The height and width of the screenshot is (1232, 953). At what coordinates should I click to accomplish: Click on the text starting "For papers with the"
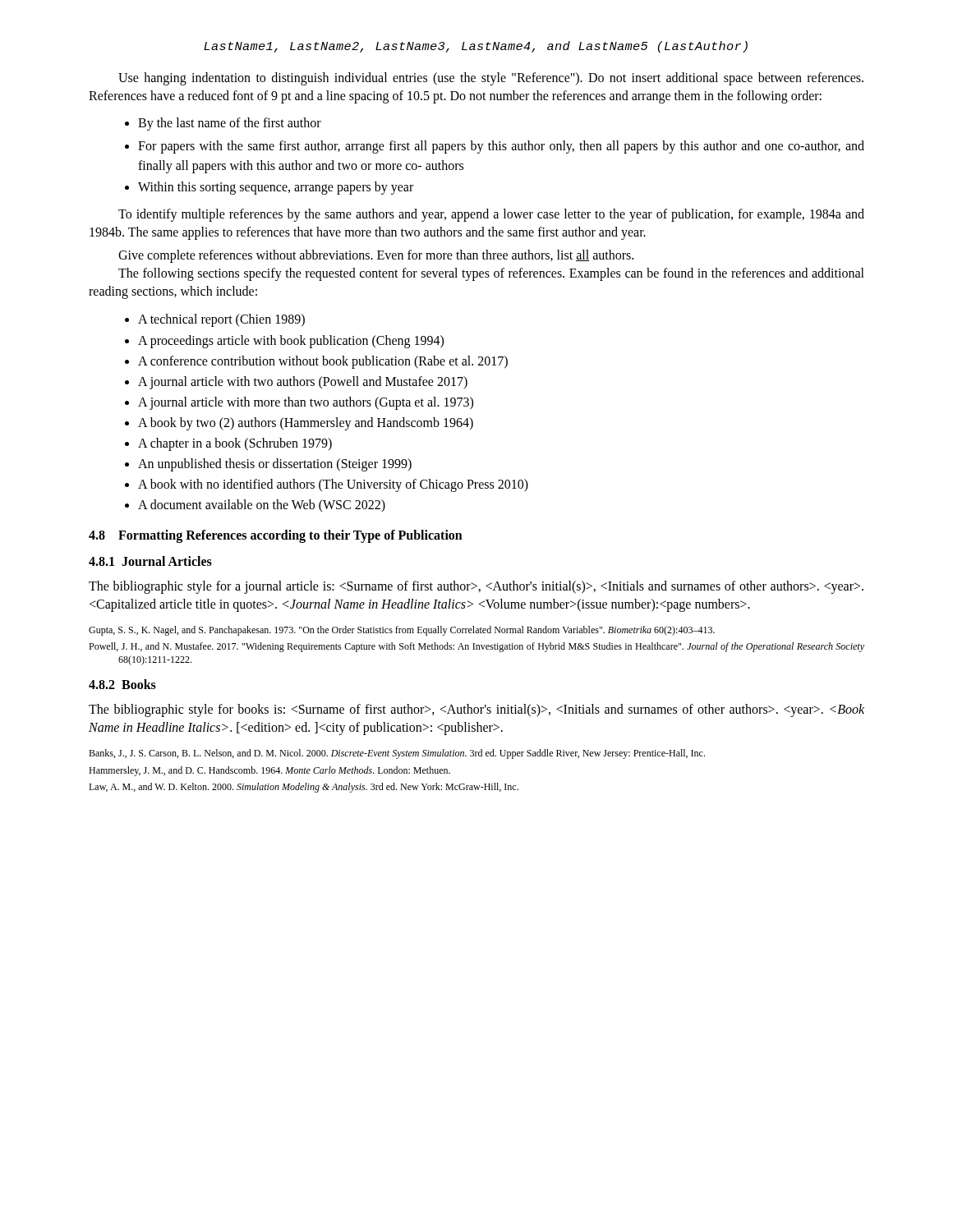pos(476,156)
